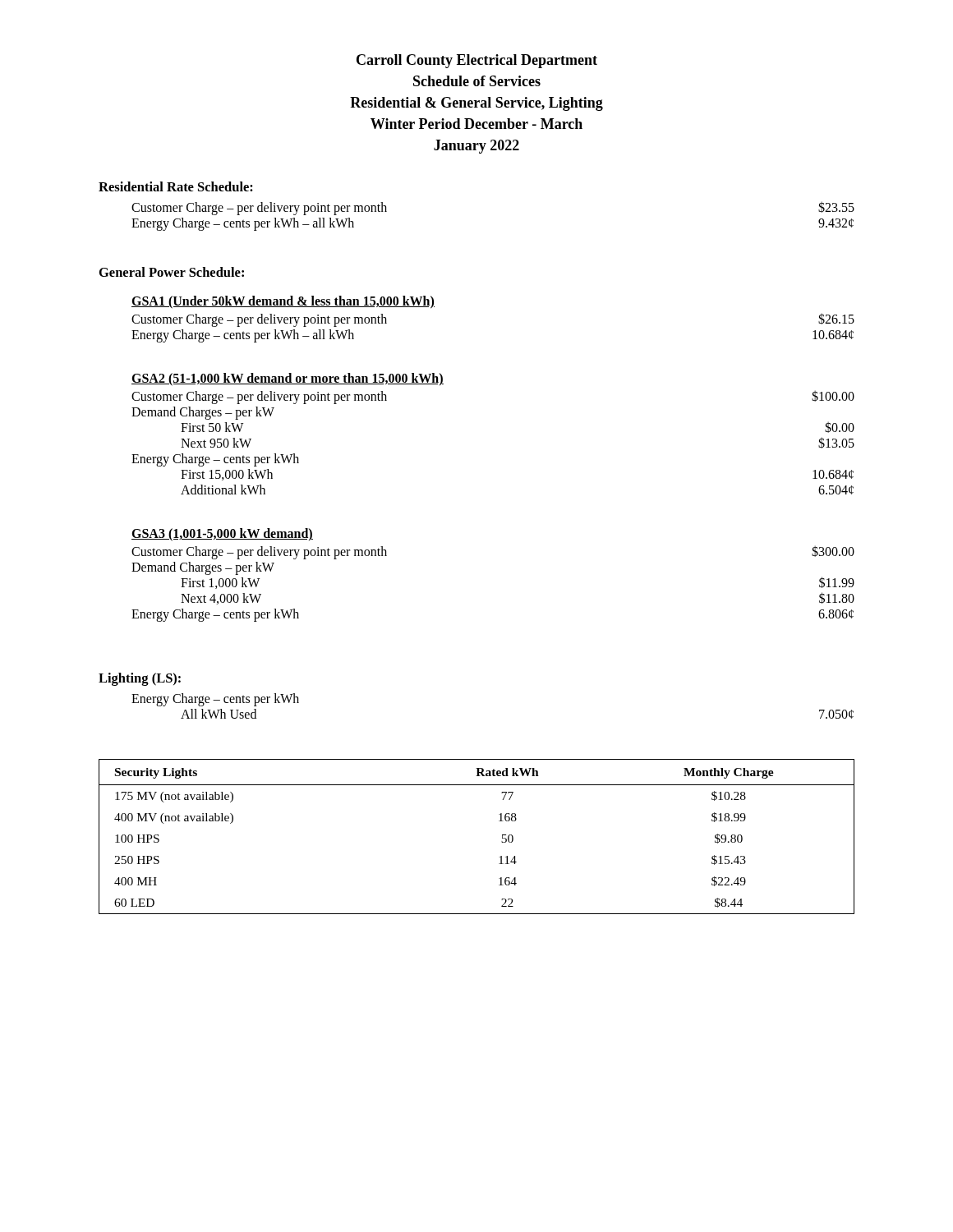Point to the region starting "Carroll County Electrical Department"
Image resolution: width=953 pixels, height=1232 pixels.
tap(476, 103)
